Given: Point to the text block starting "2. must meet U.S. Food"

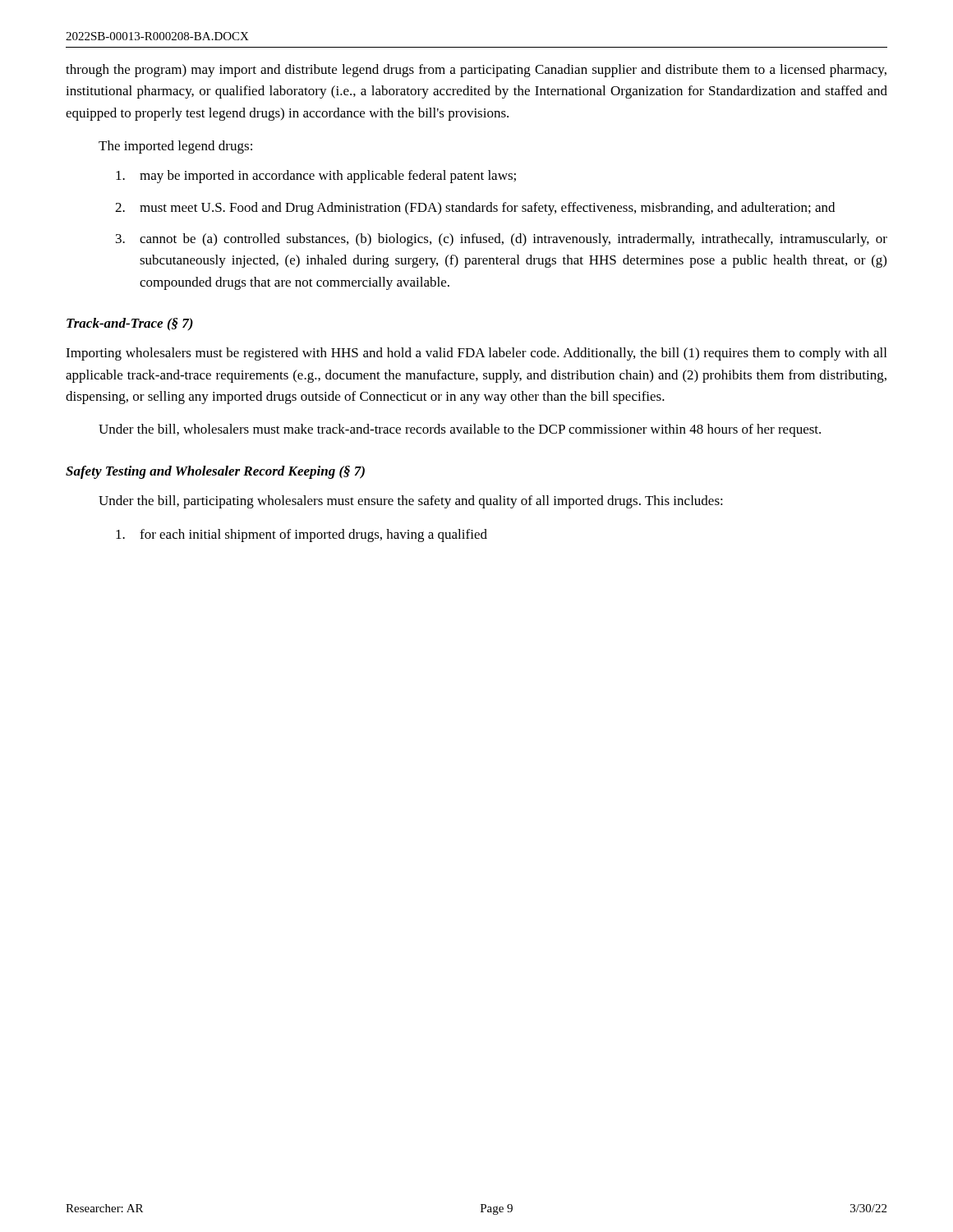Looking at the screenshot, I should pos(501,208).
